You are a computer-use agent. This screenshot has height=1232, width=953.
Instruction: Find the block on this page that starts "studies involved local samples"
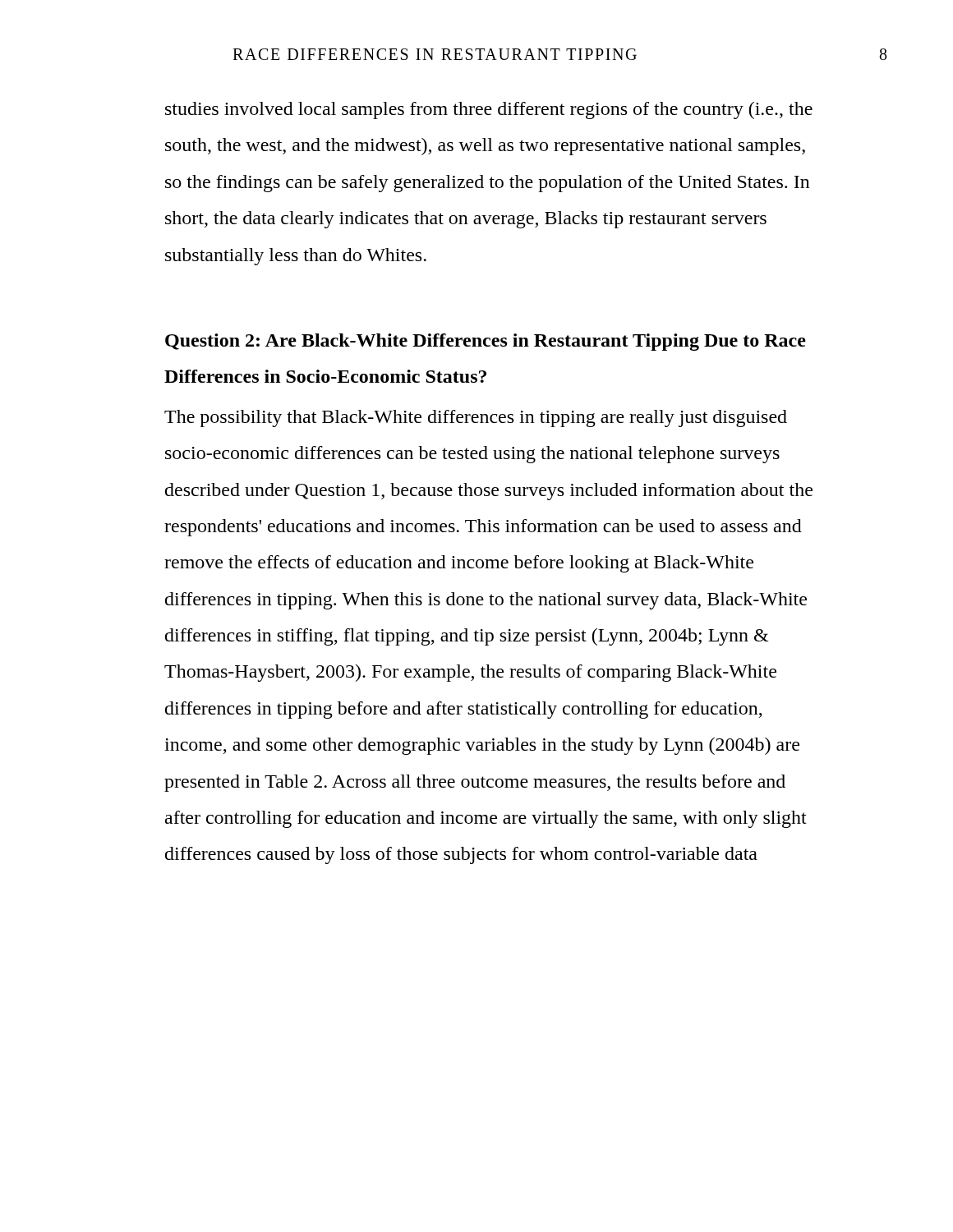point(489,181)
